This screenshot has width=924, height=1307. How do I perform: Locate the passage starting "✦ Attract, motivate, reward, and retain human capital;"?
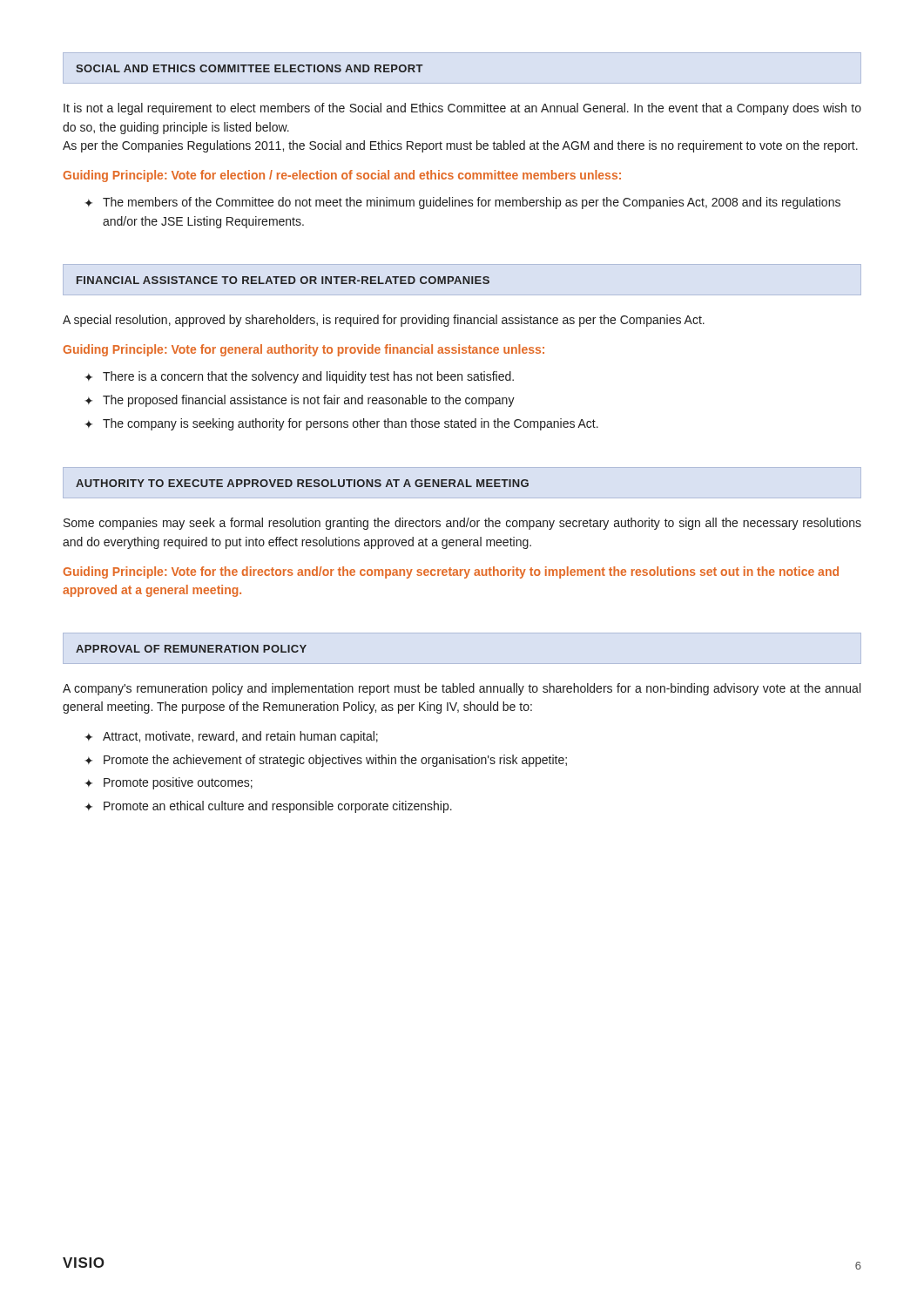(x=231, y=737)
